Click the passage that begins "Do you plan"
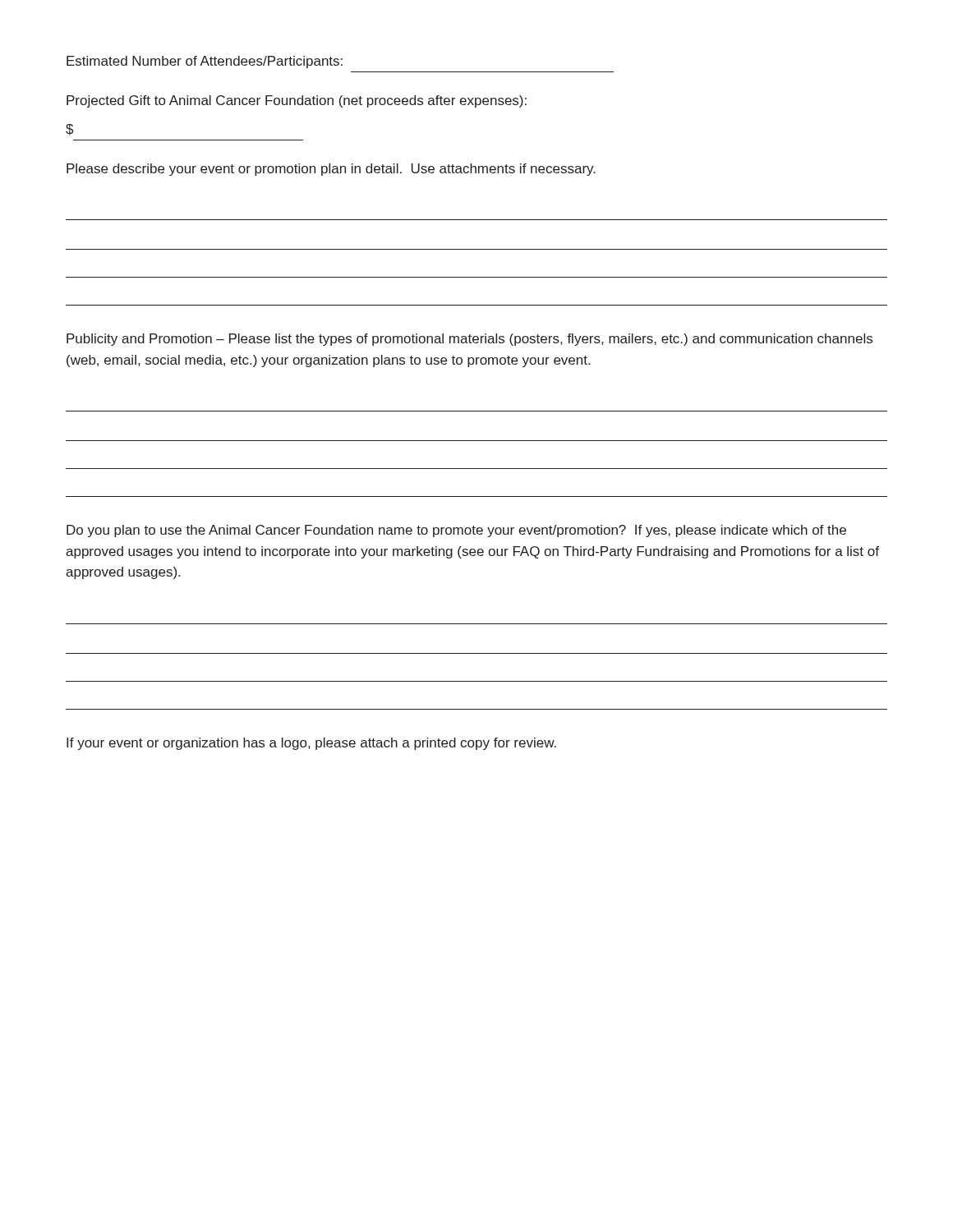953x1232 pixels. [472, 551]
